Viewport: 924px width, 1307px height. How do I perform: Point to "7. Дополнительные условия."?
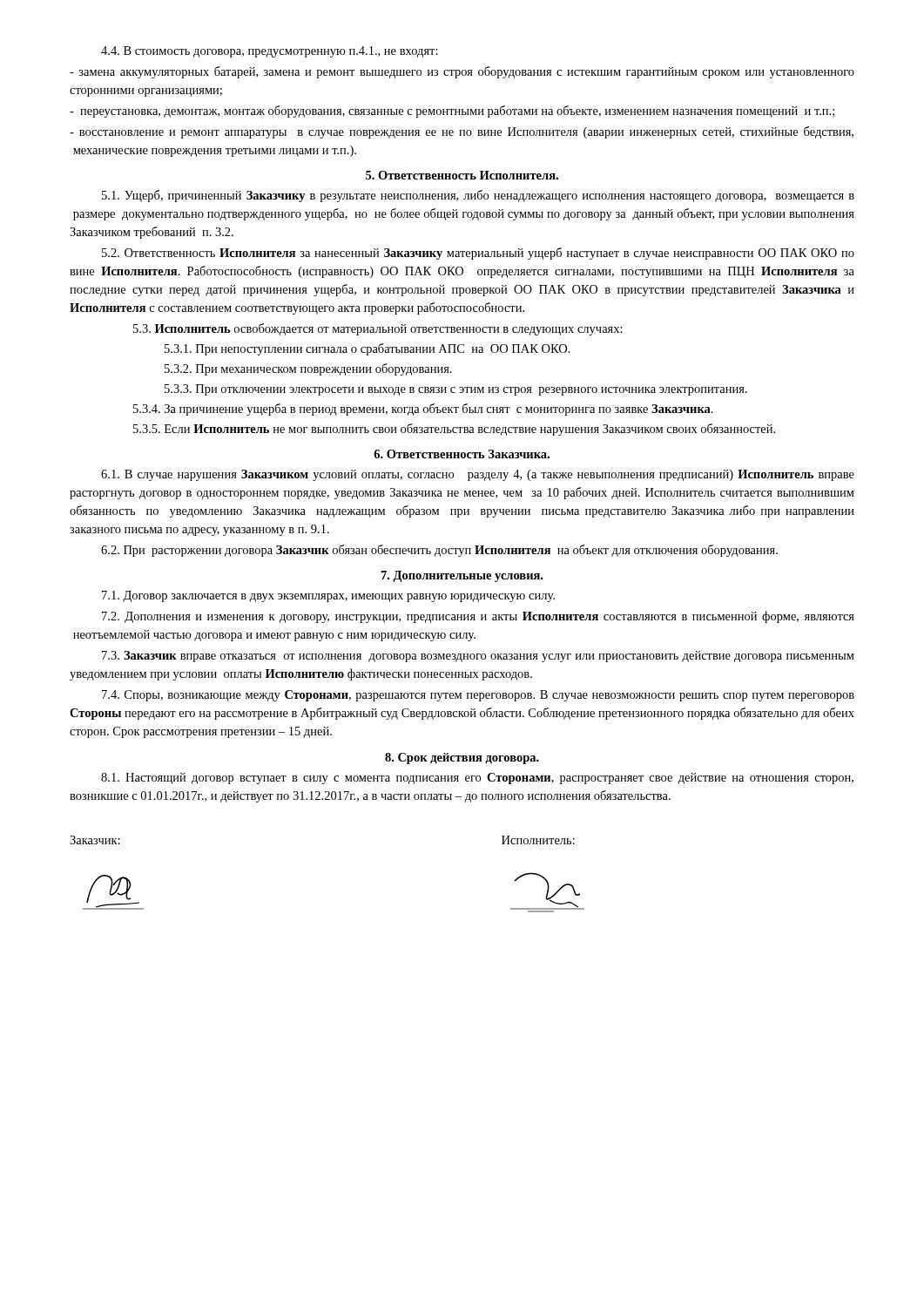tap(462, 575)
